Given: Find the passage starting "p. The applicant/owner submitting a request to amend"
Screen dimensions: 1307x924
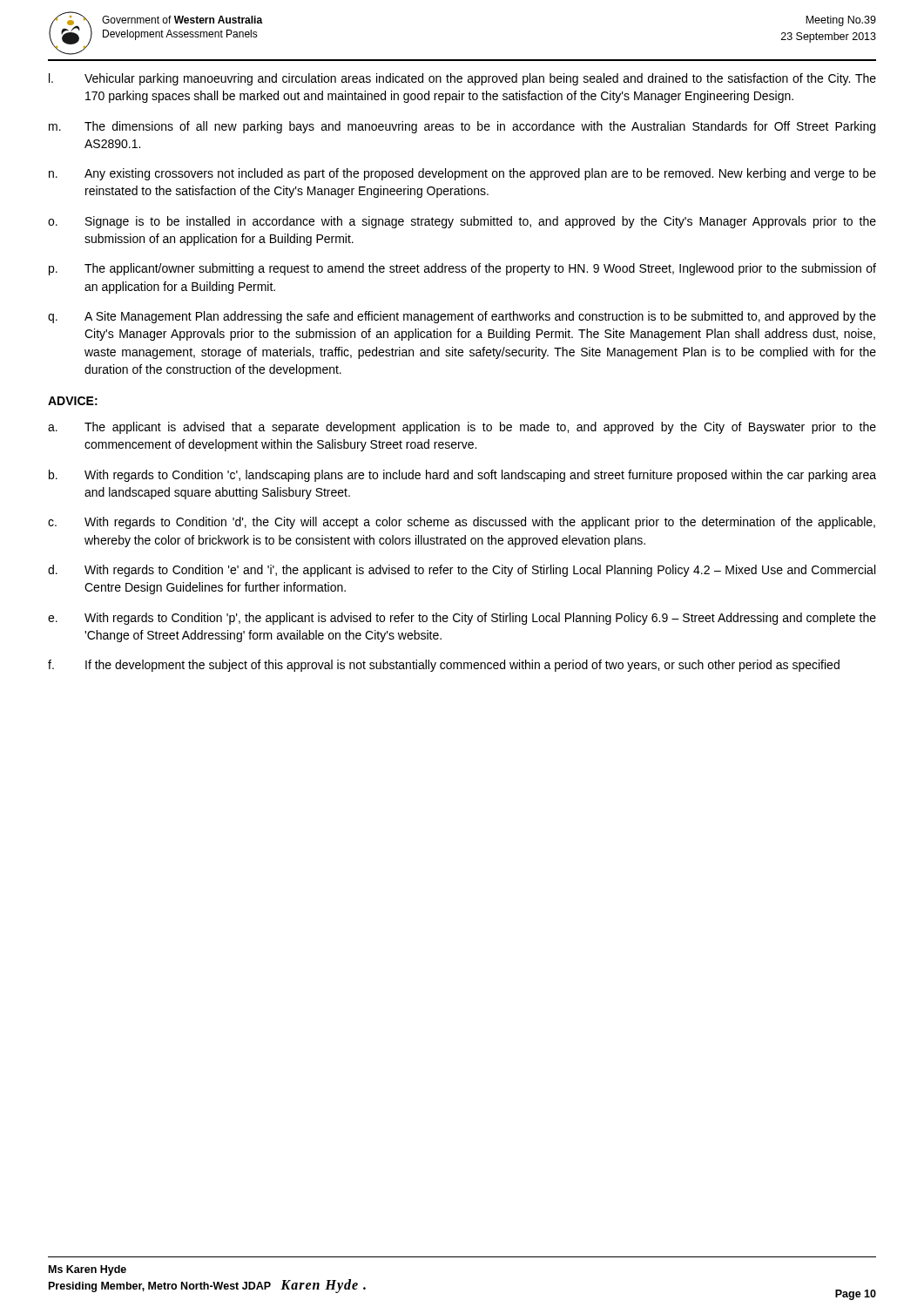Looking at the screenshot, I should pos(462,278).
